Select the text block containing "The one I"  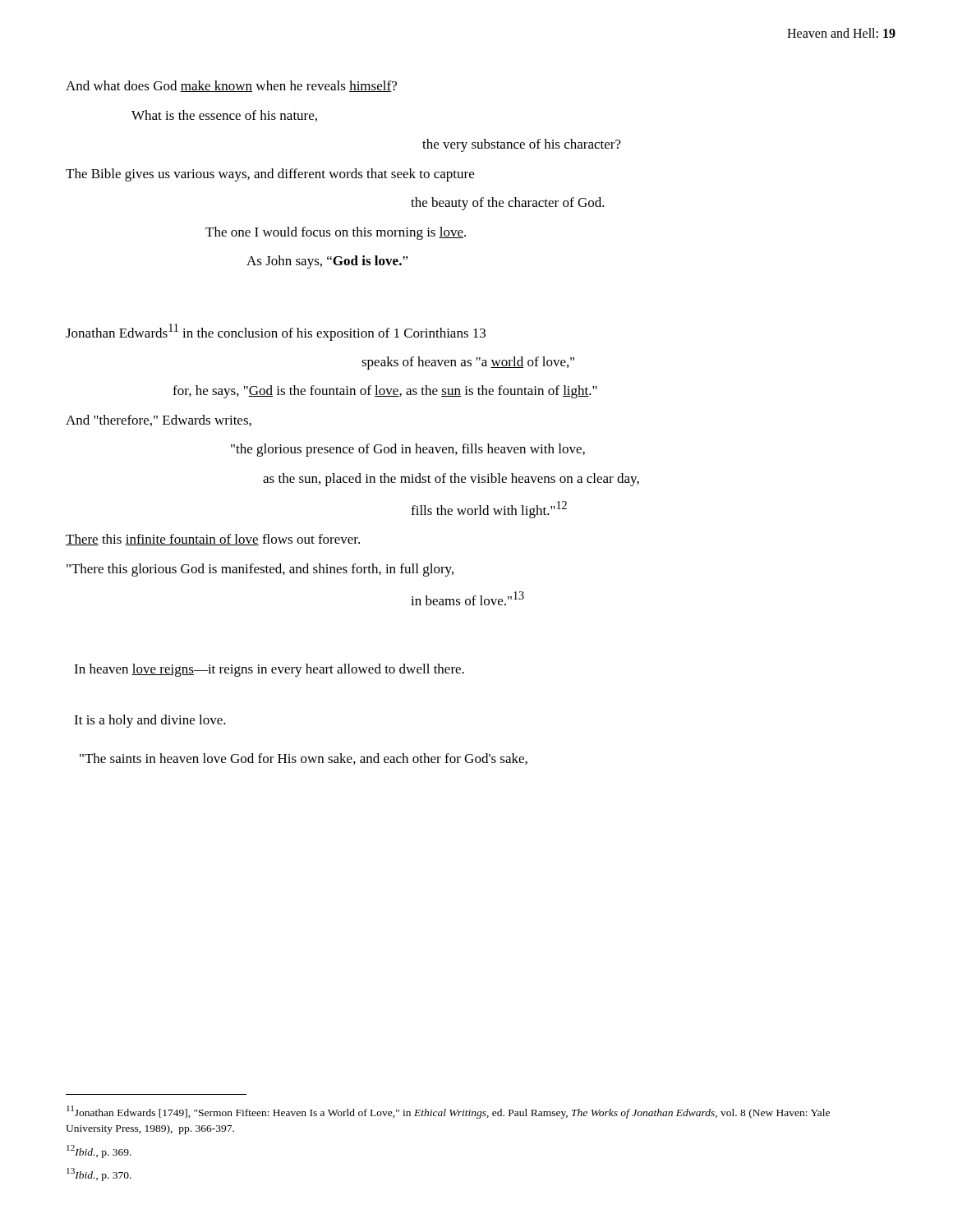pos(336,232)
